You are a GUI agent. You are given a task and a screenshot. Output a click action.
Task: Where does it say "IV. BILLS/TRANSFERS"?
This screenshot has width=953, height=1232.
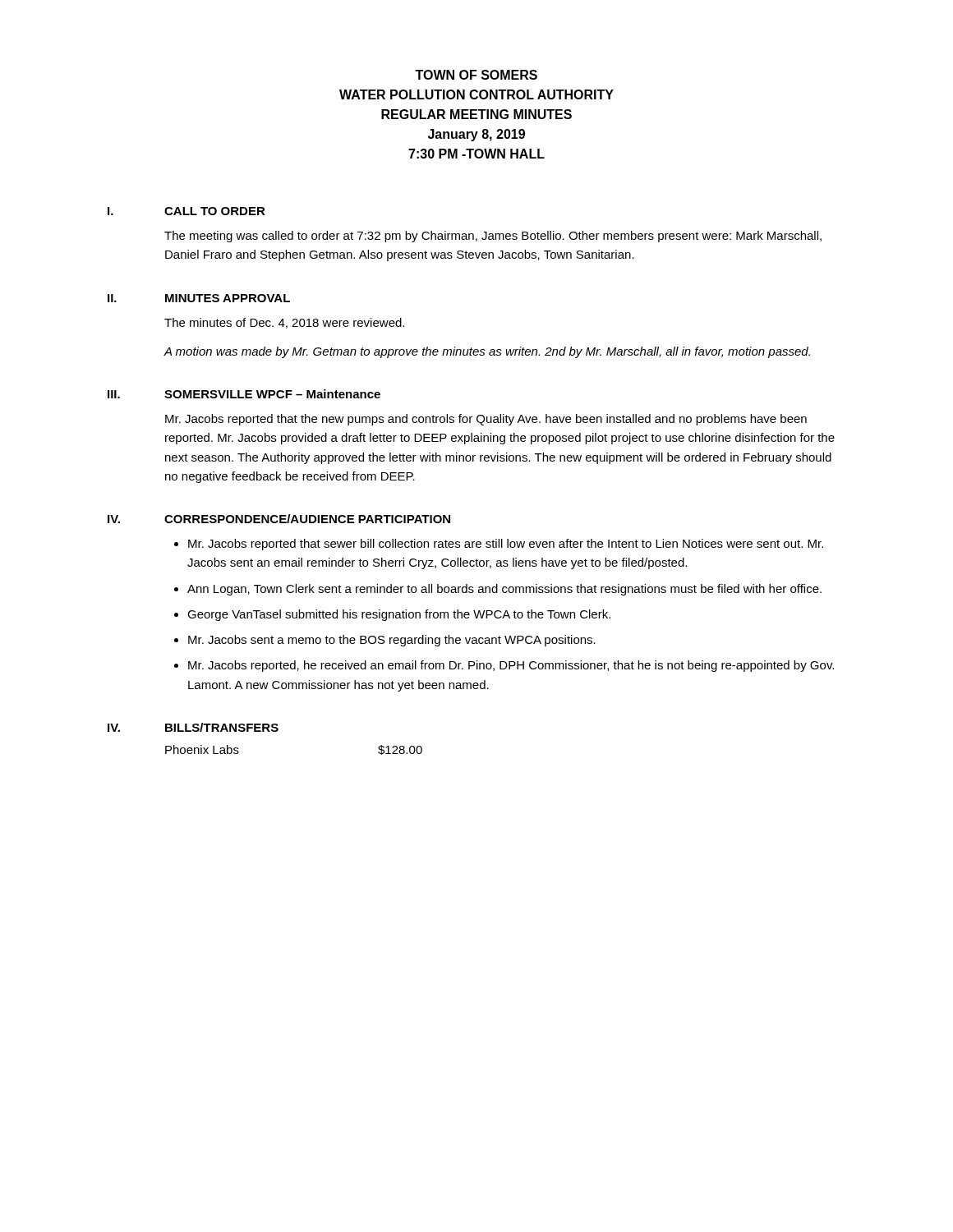coord(193,727)
